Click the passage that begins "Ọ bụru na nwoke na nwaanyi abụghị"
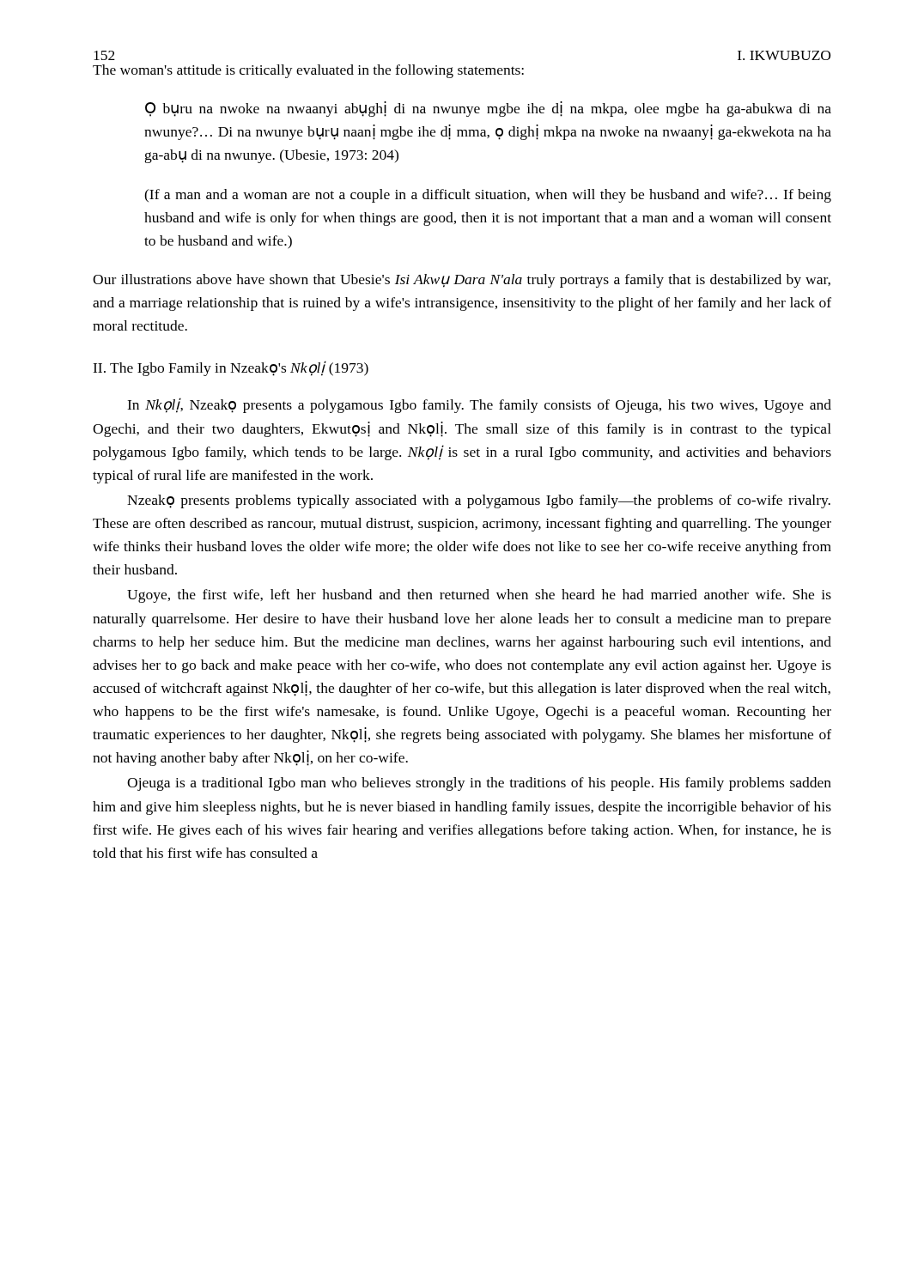The height and width of the screenshot is (1288, 924). click(x=488, y=132)
